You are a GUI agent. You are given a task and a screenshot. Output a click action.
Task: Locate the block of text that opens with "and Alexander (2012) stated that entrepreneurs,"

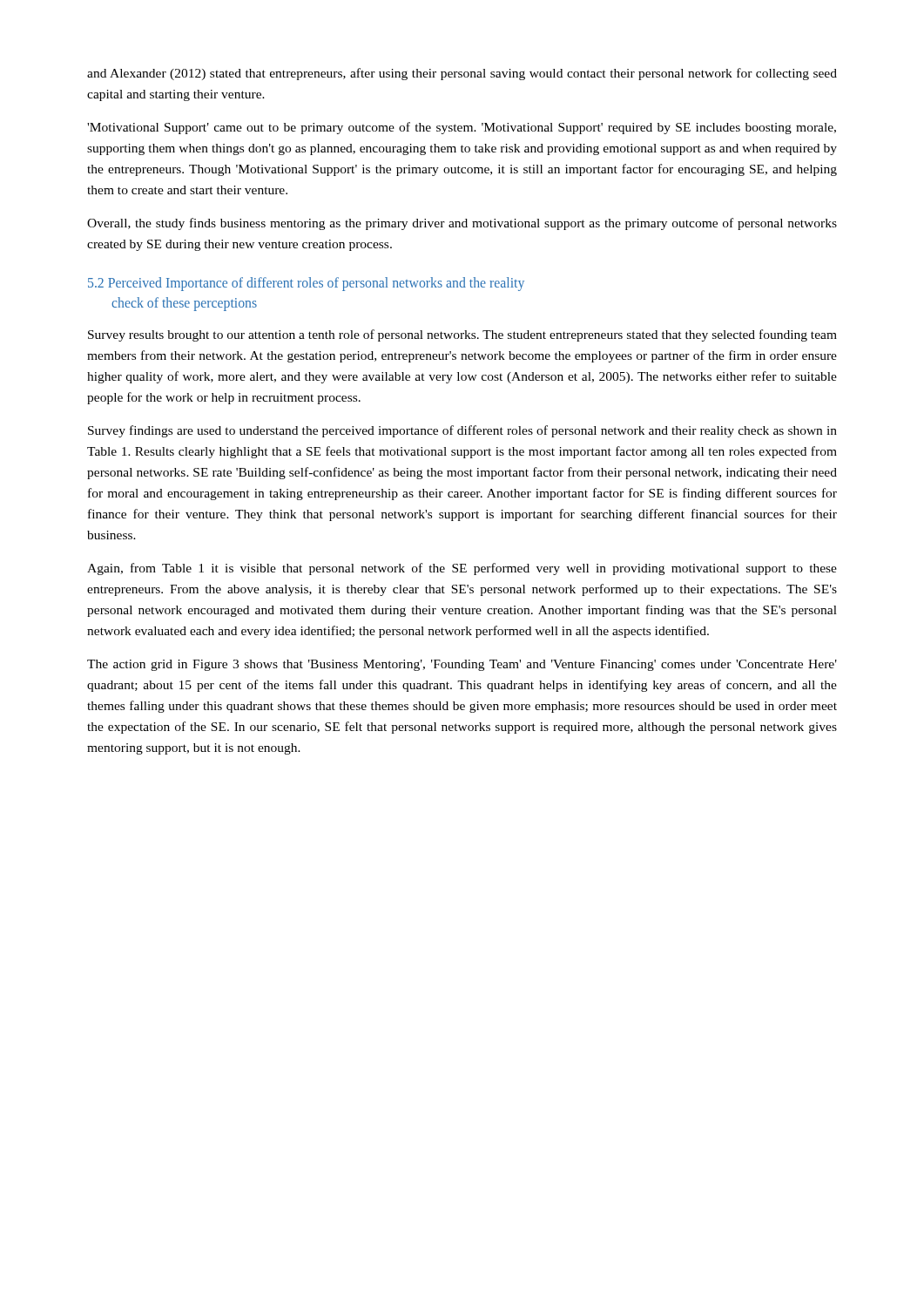(462, 83)
